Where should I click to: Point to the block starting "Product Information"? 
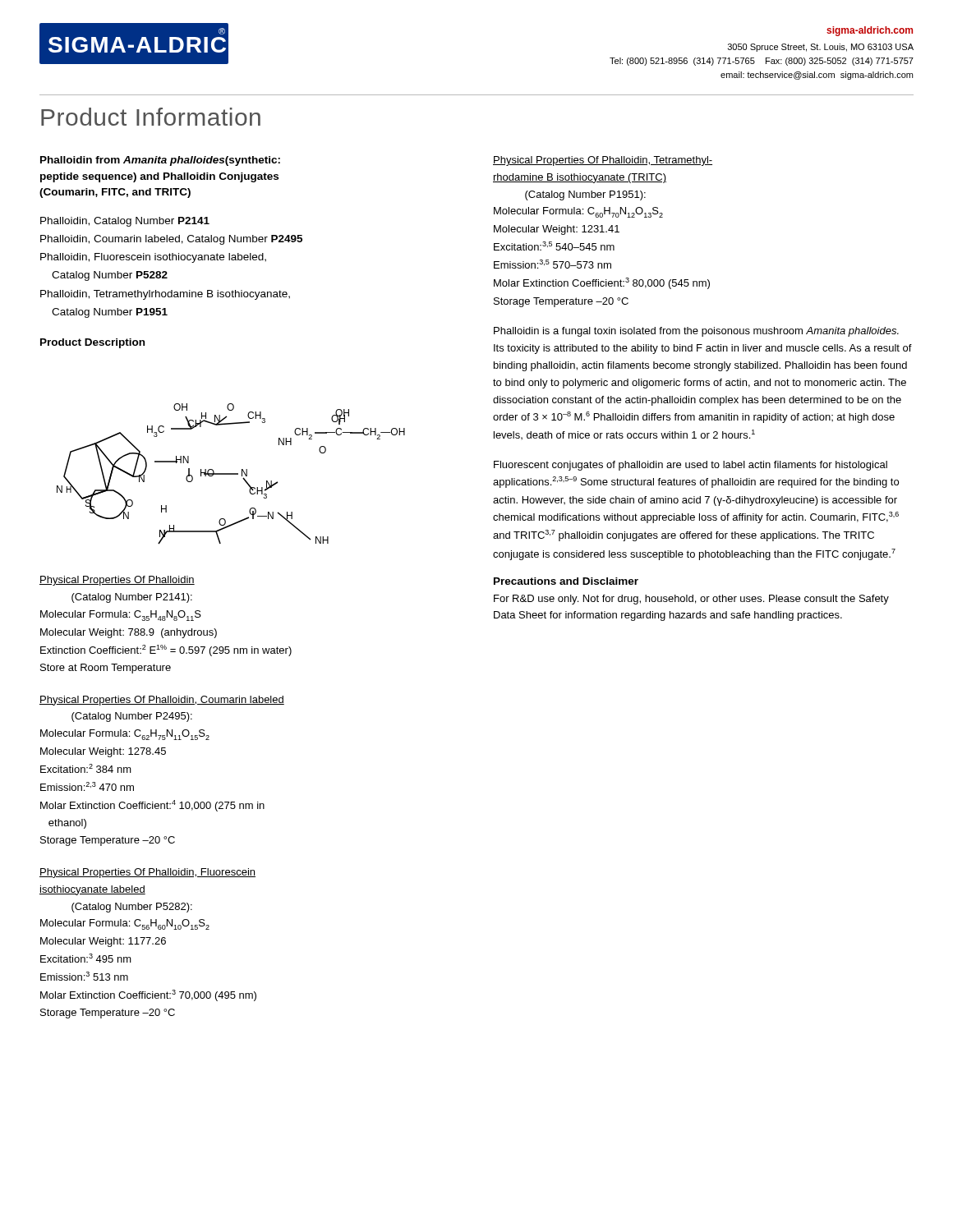pos(151,117)
